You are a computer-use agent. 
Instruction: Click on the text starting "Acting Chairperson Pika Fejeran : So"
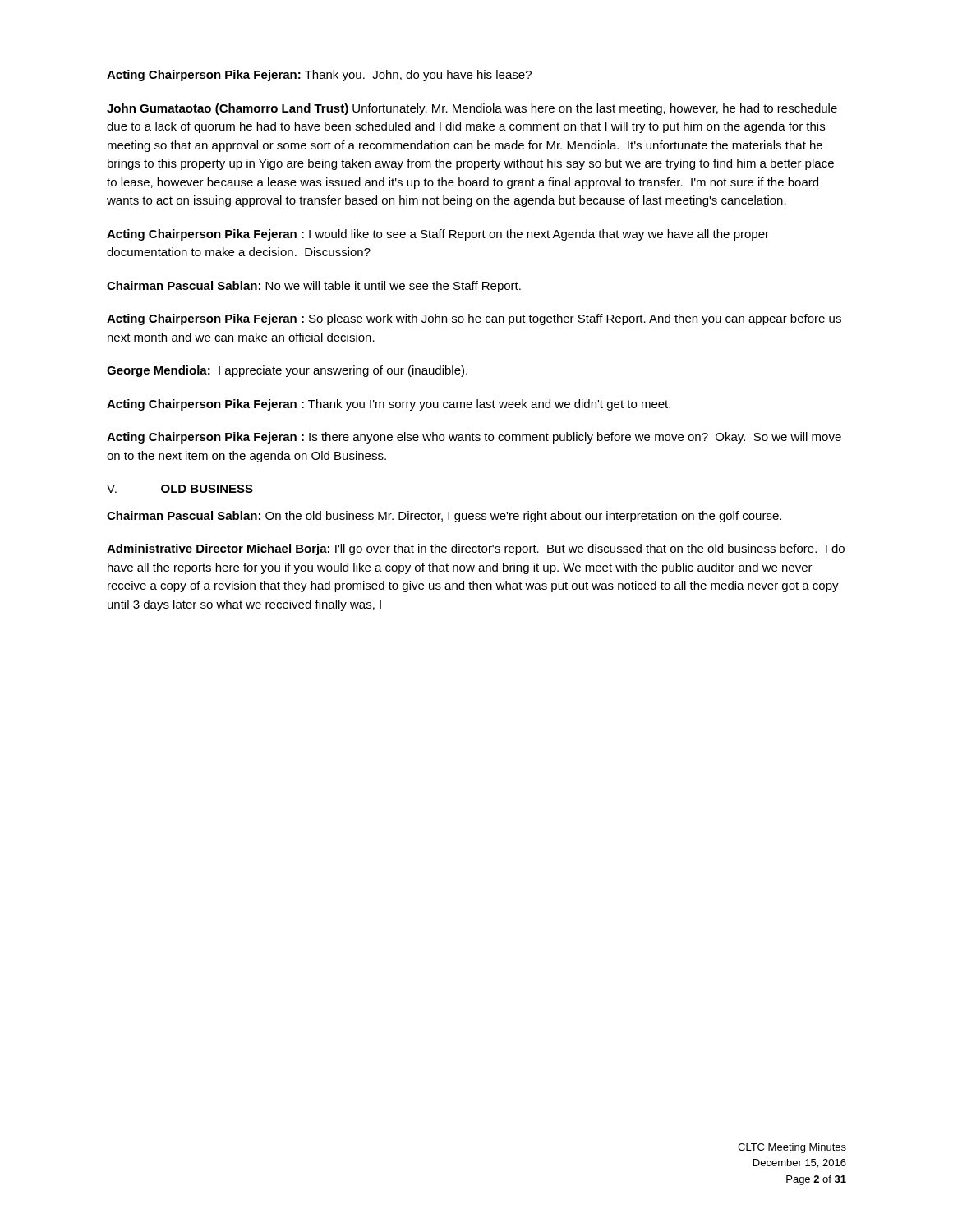point(474,328)
